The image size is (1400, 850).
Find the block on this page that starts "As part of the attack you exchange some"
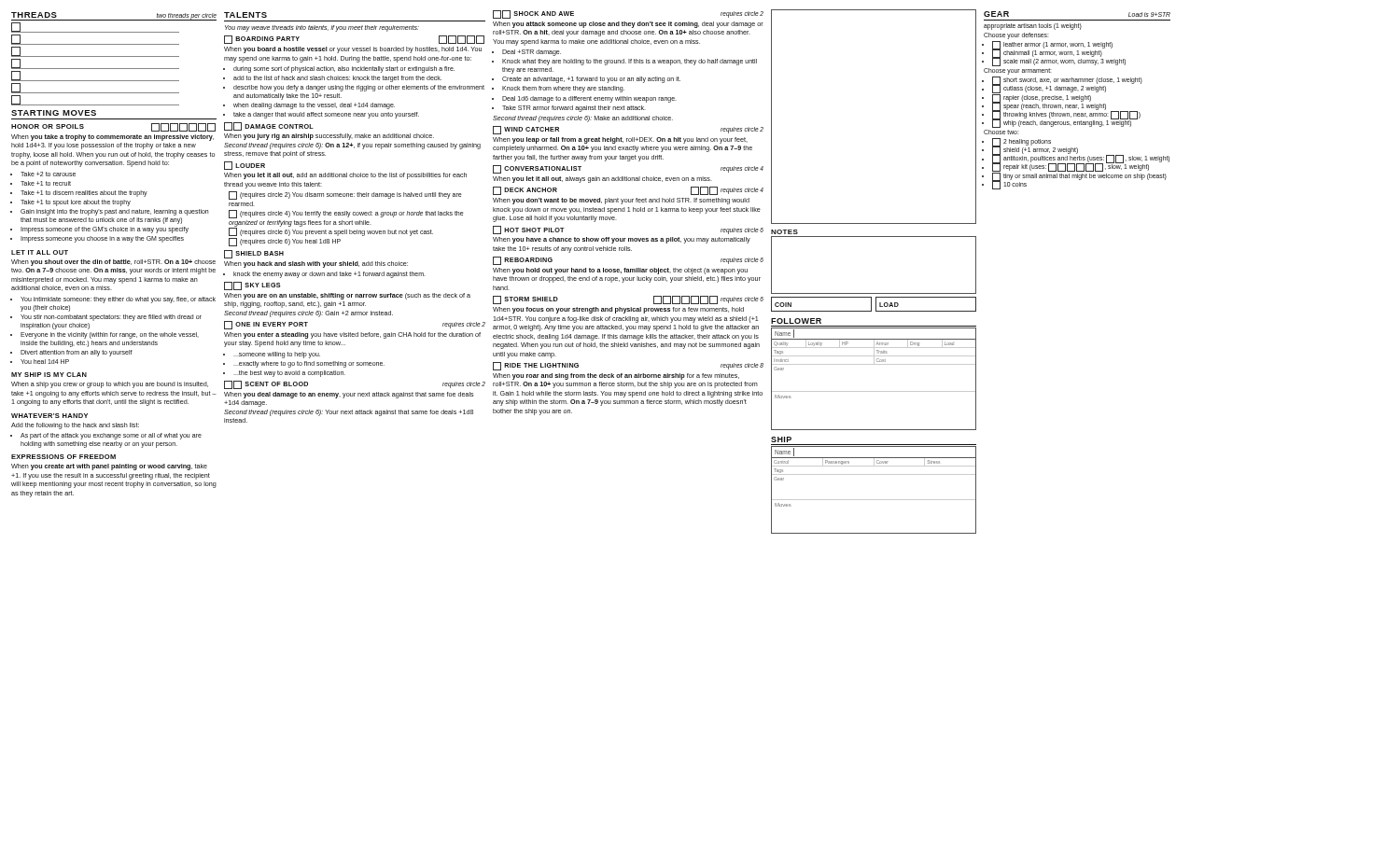coord(111,440)
